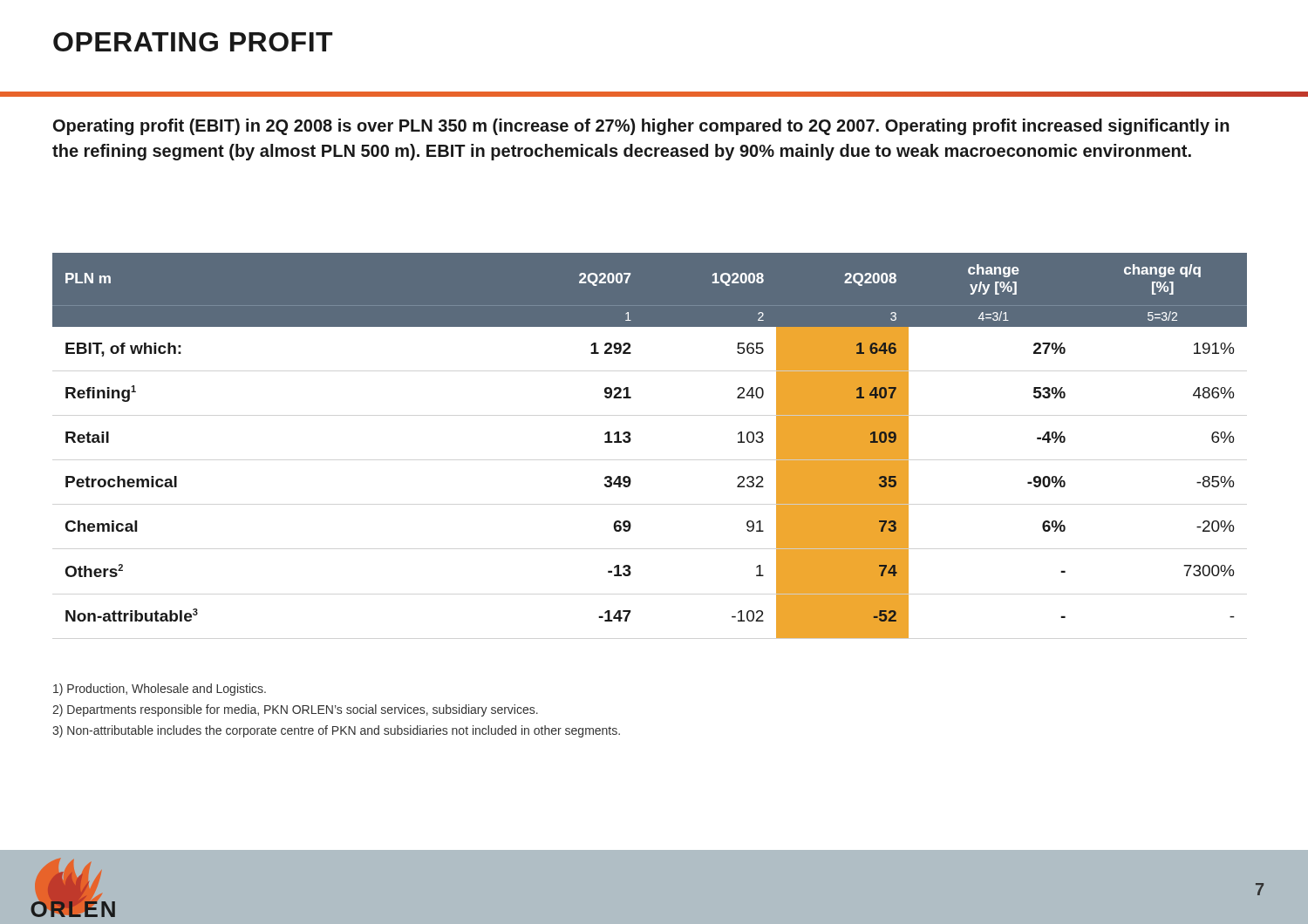Locate the passage starting "3) Non-attributable includes the corporate centre of"
Image resolution: width=1308 pixels, height=924 pixels.
[x=337, y=730]
